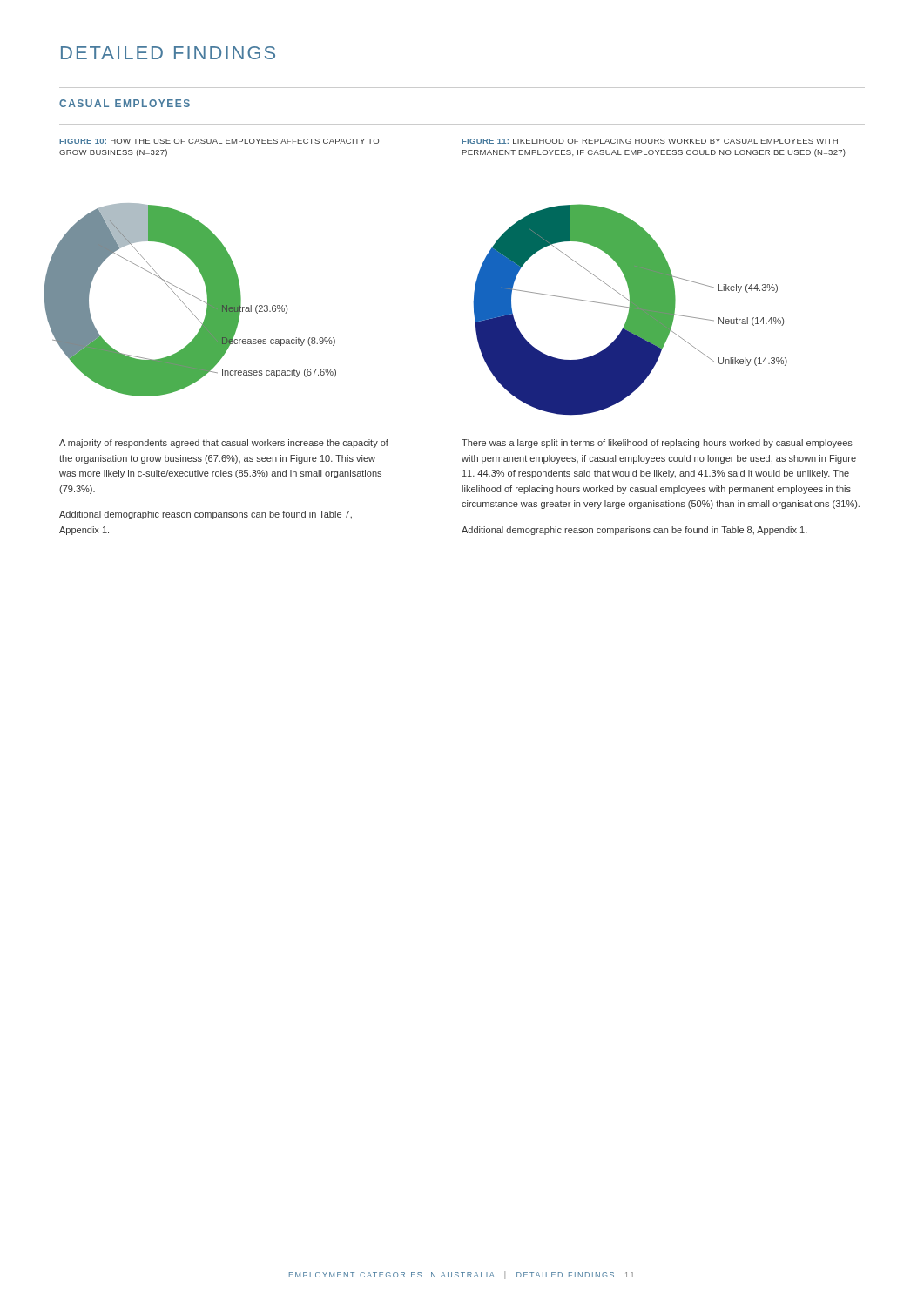Find the block starting "There was a large"
This screenshot has width=924, height=1307.
pos(663,487)
